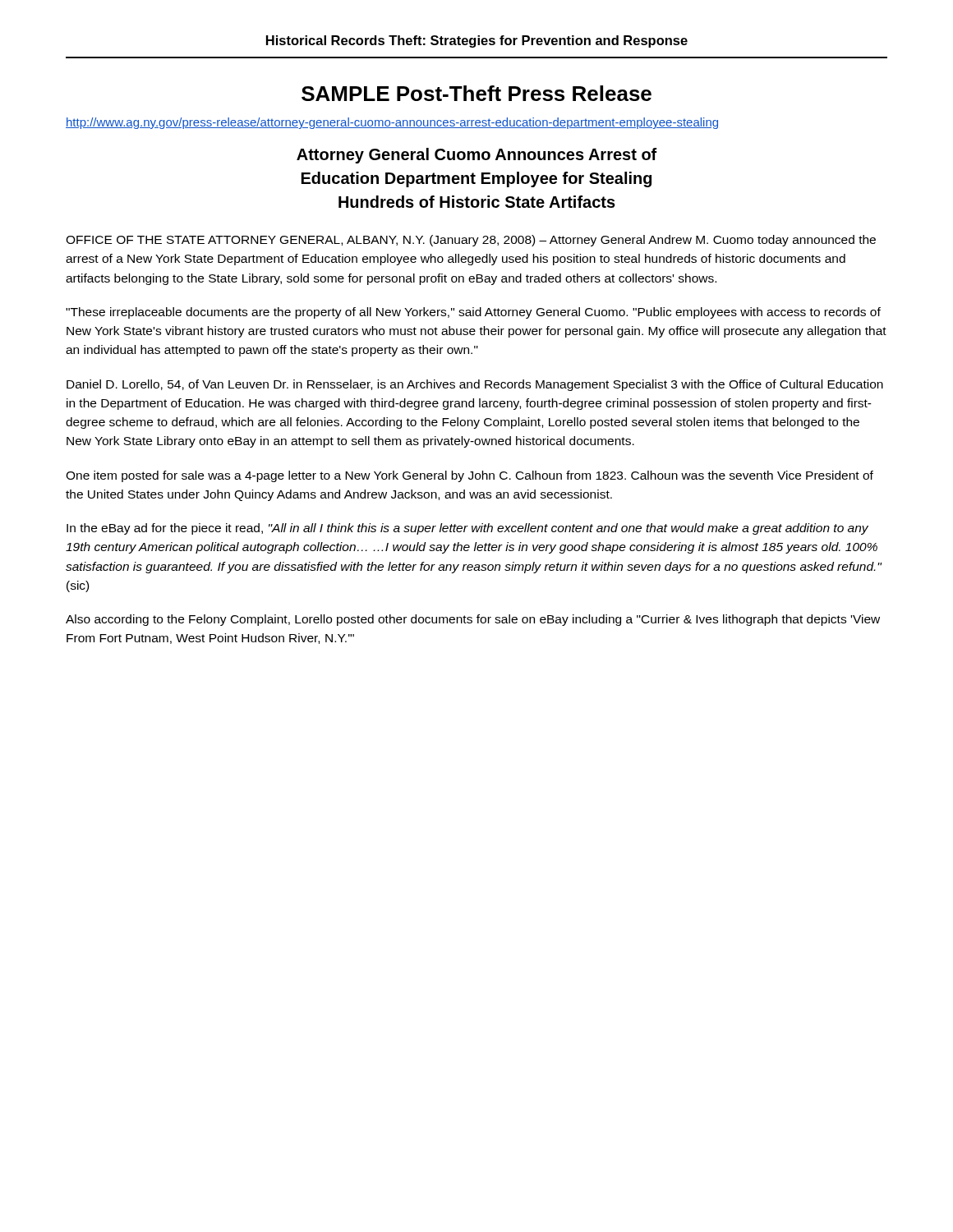Click on the section header that reads "Education Department Employee for Stealing"
The width and height of the screenshot is (953, 1232).
pyautogui.click(x=476, y=178)
